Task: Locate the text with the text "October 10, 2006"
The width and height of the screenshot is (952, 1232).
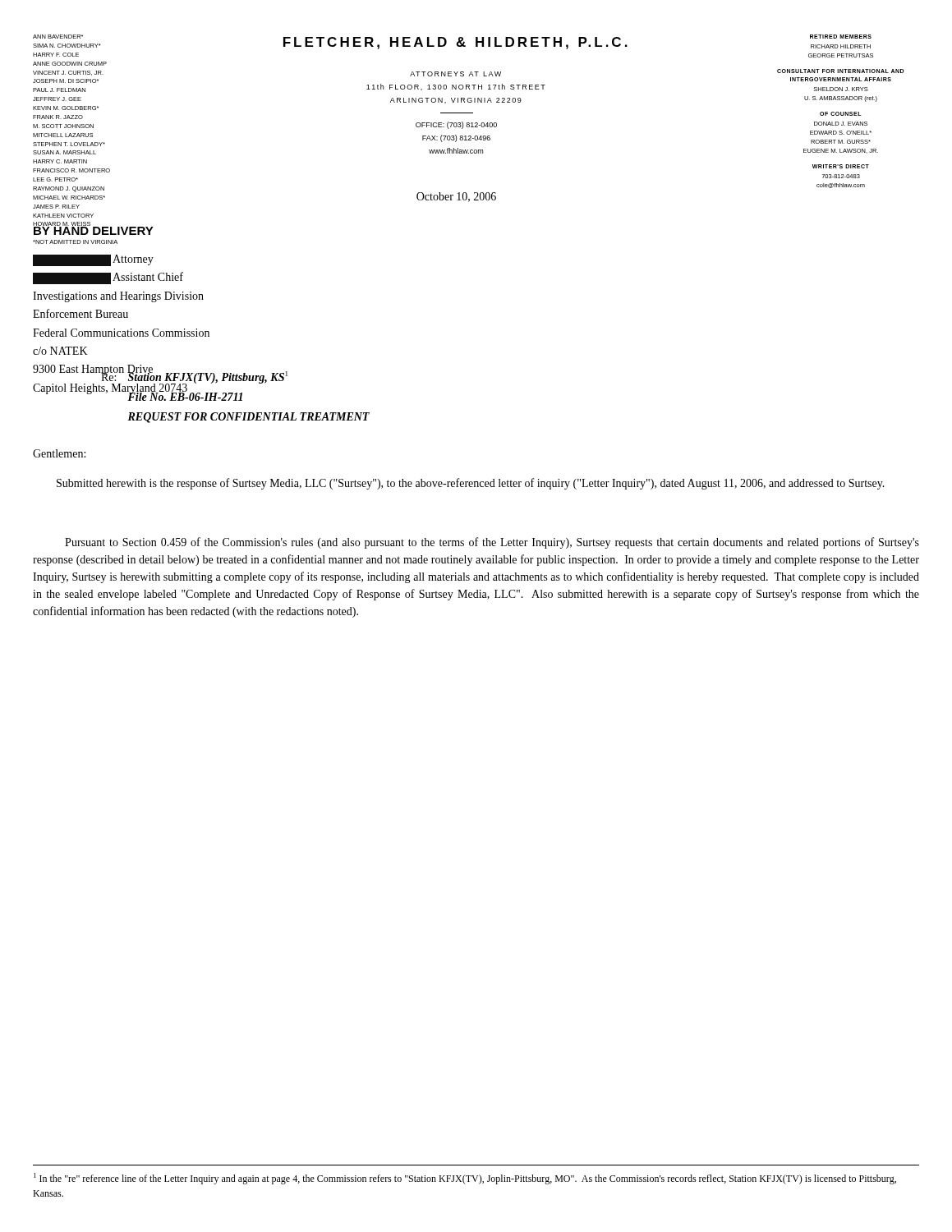Action: (x=456, y=197)
